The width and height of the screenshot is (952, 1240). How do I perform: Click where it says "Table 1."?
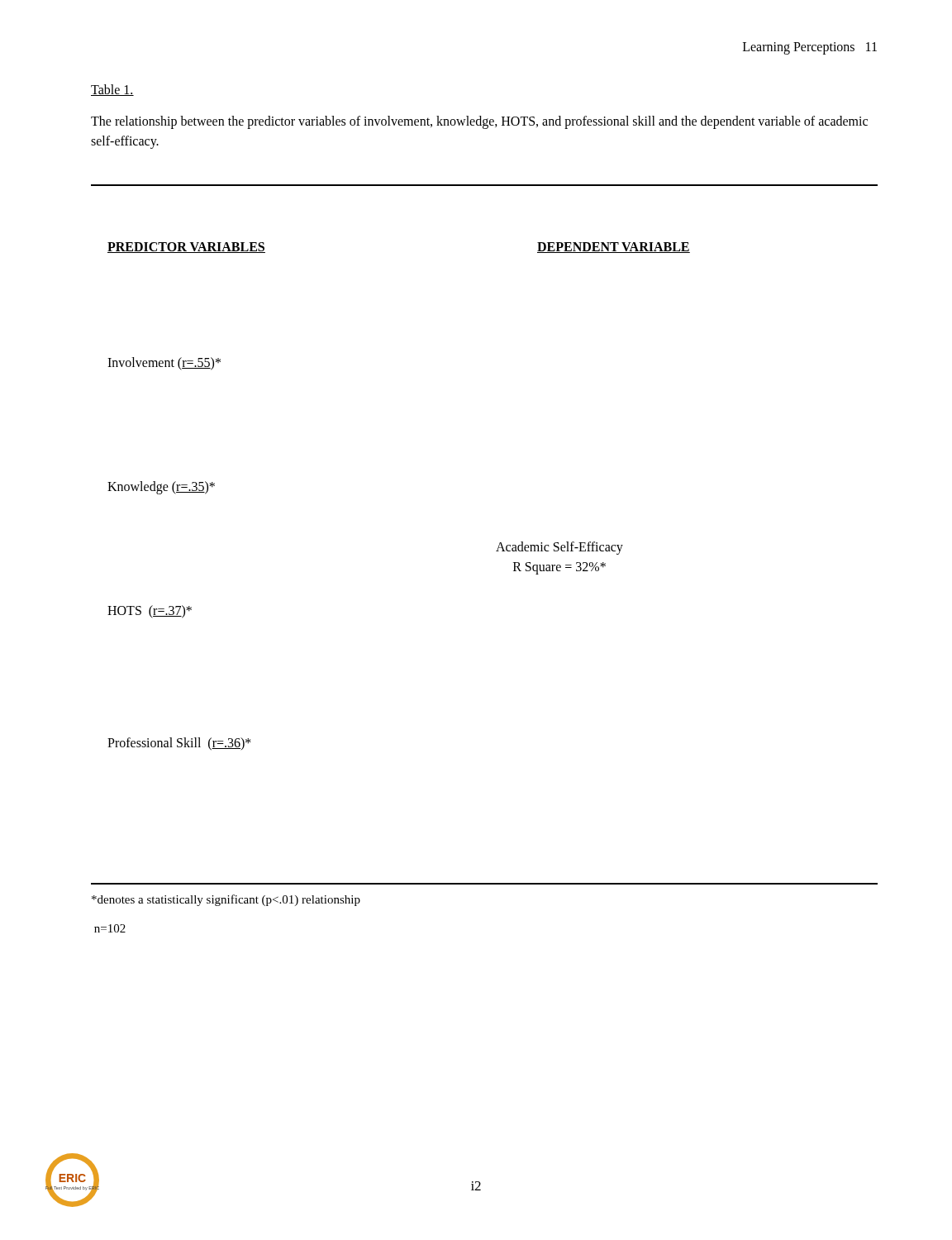112,90
